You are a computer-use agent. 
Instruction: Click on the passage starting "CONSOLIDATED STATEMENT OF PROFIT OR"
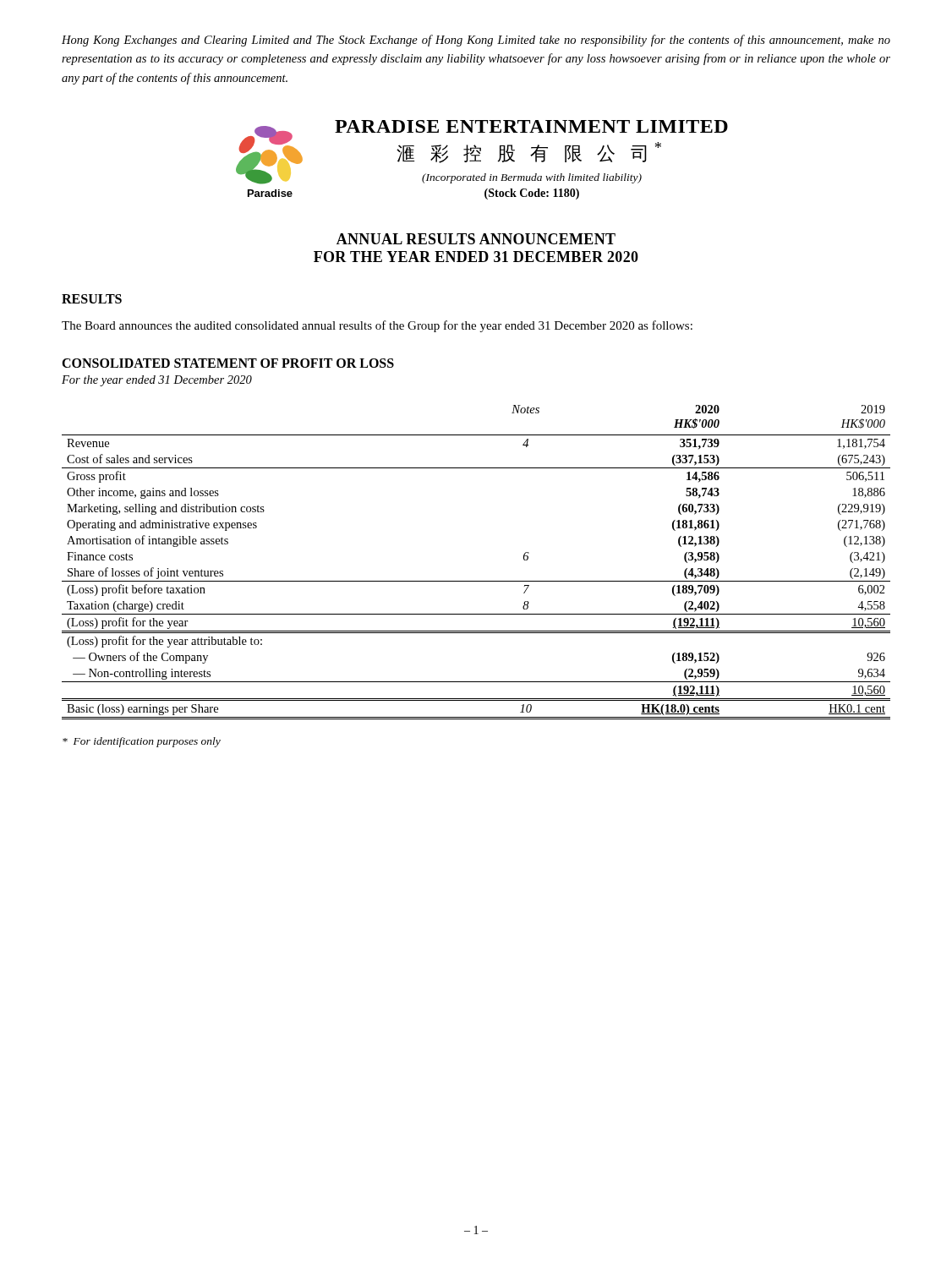click(x=228, y=363)
